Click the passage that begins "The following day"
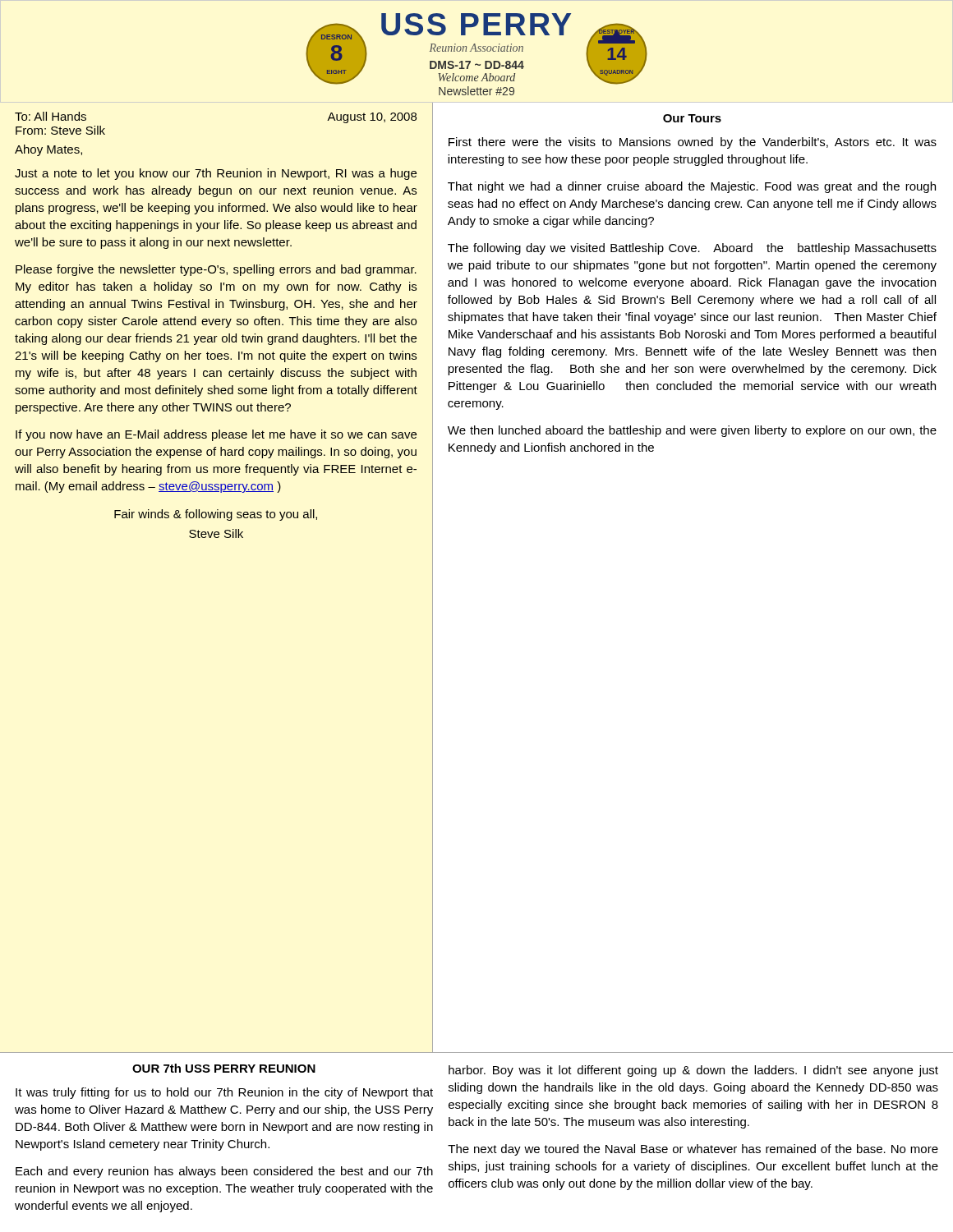953x1232 pixels. coord(692,325)
